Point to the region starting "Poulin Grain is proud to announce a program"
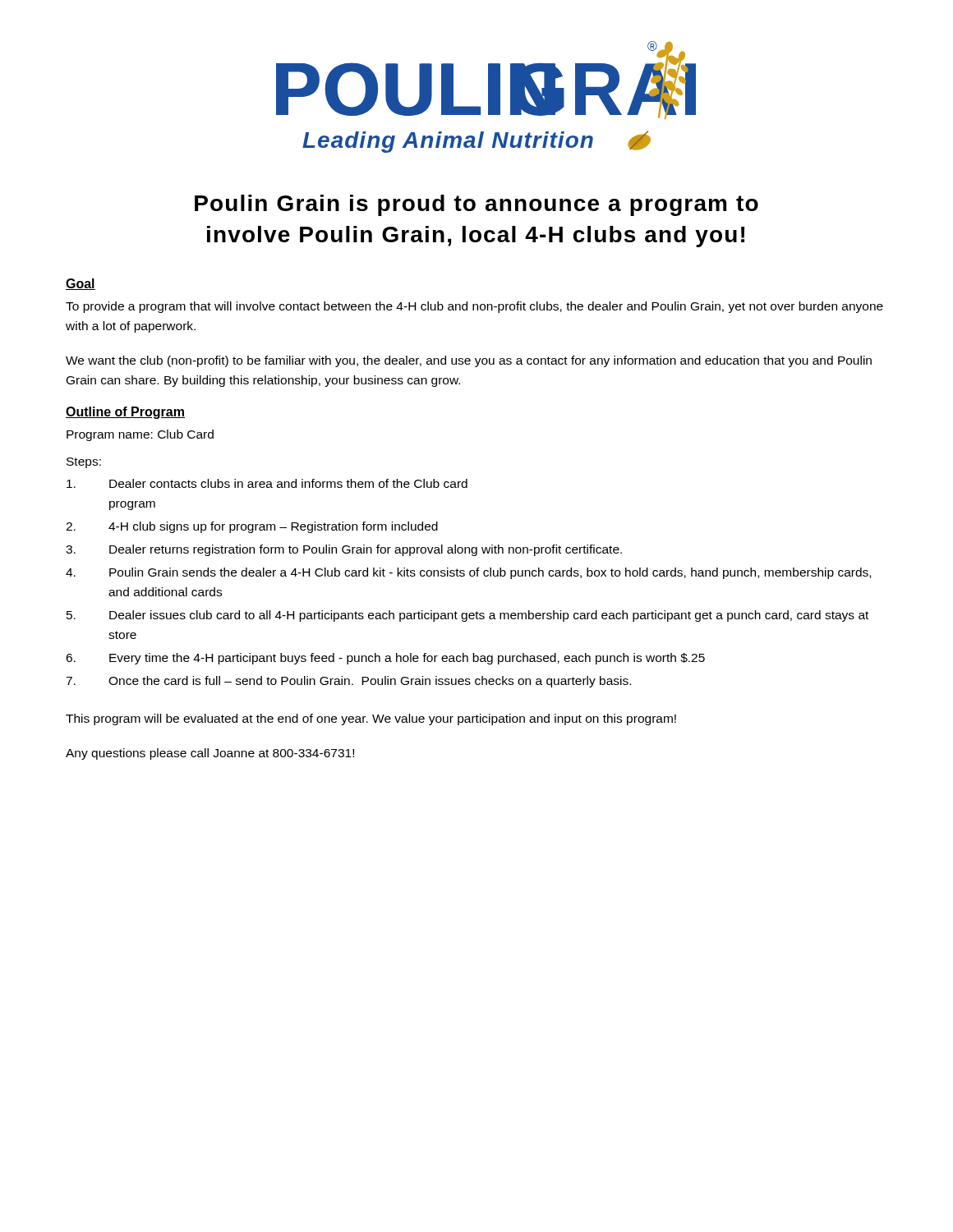Screen dimensions: 1232x953 click(476, 219)
